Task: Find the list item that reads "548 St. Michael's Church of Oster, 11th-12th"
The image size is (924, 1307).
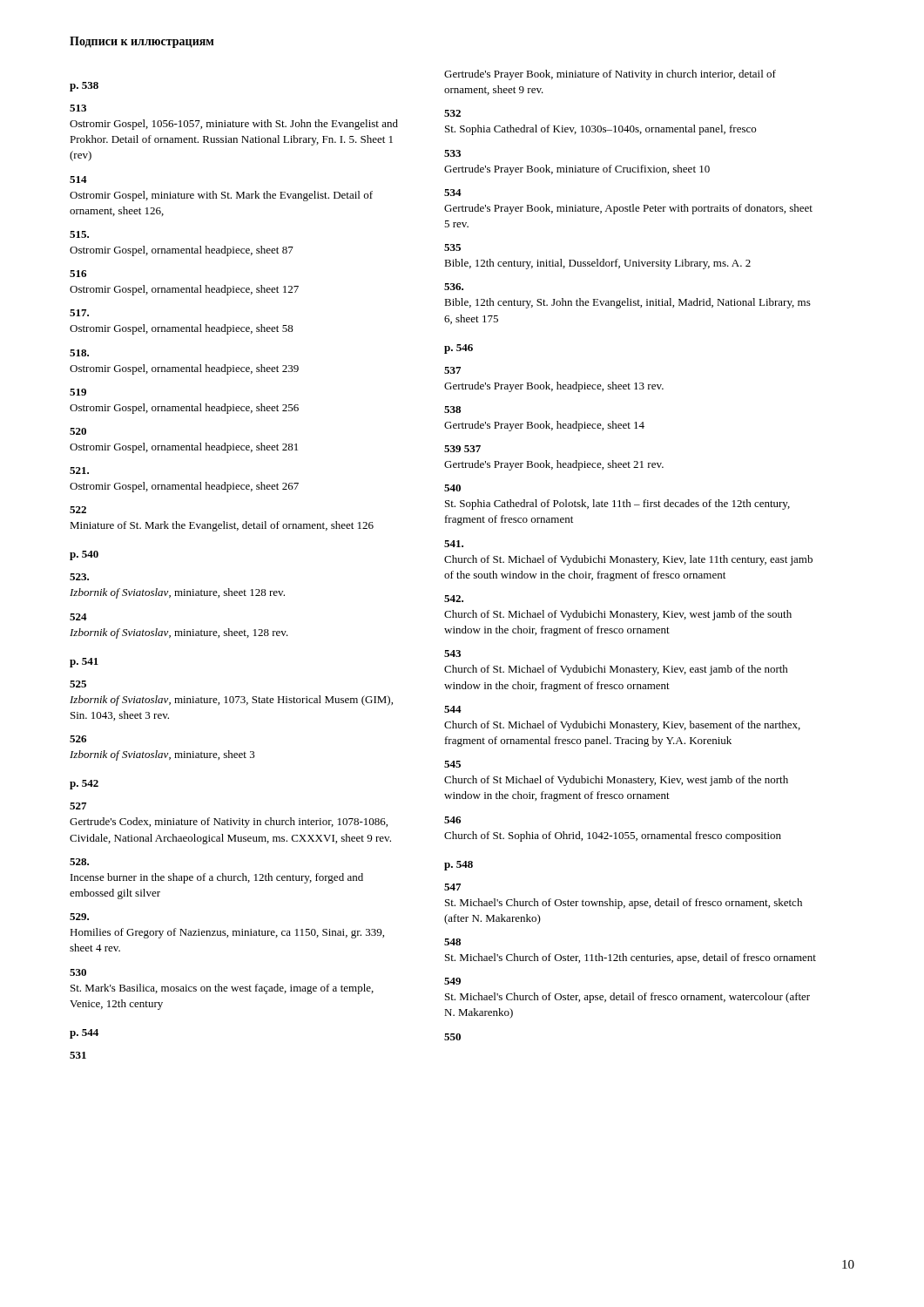Action: tap(631, 950)
